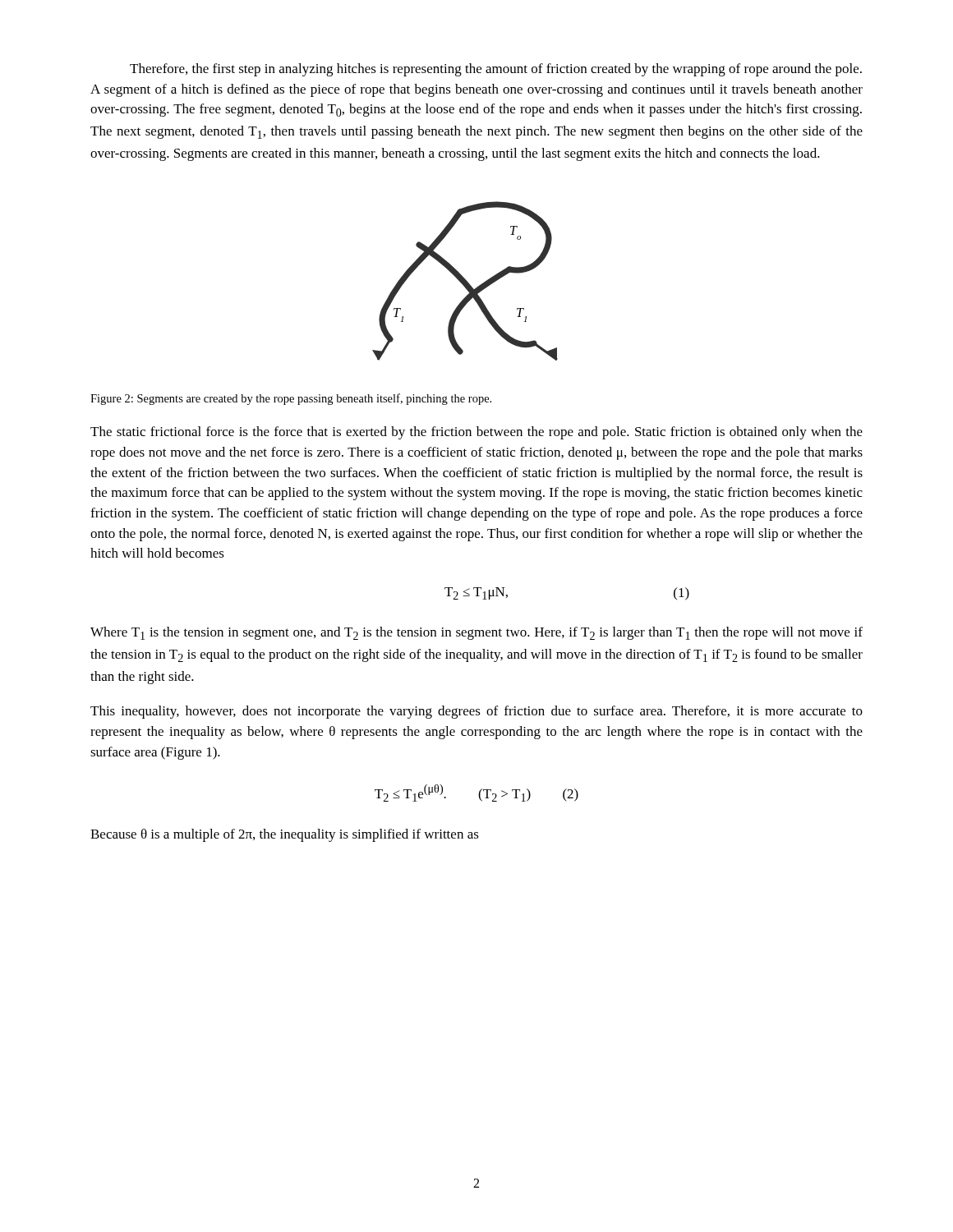Viewport: 953px width, 1232px height.
Task: Click on the illustration
Action: coord(476,285)
